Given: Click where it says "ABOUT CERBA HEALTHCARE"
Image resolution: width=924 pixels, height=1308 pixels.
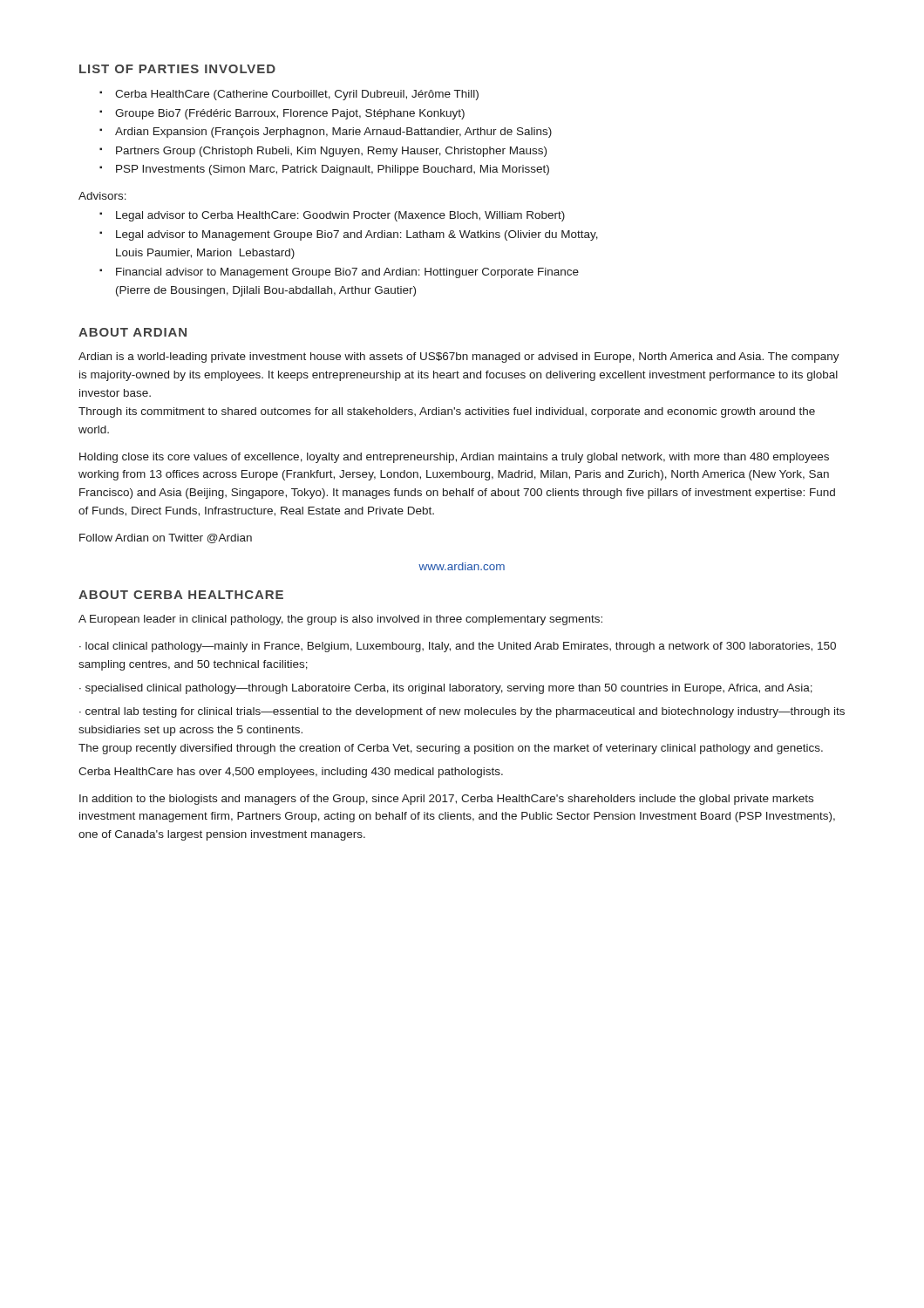Looking at the screenshot, I should 182,594.
